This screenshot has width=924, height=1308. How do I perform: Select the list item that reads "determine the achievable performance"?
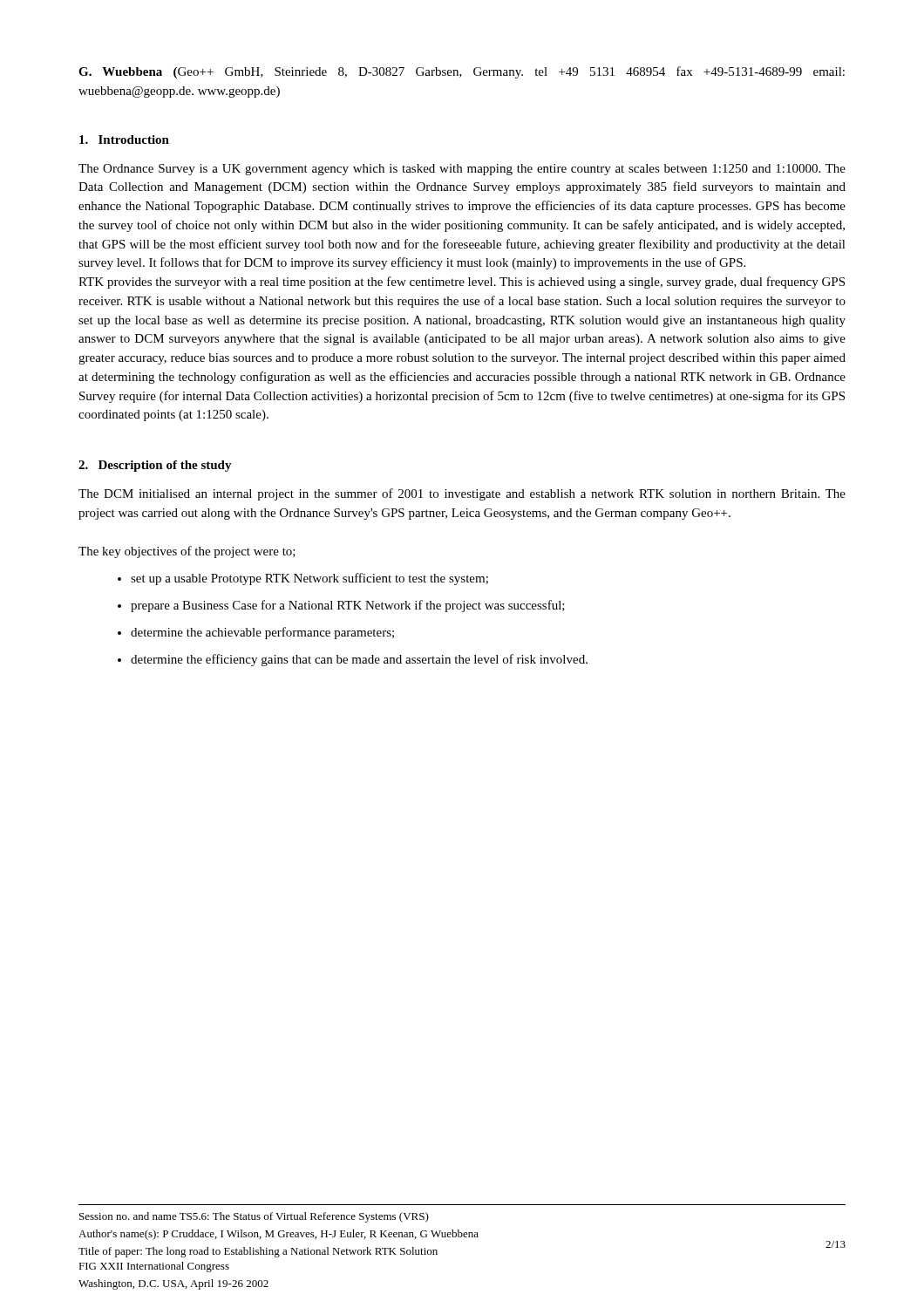click(x=263, y=632)
